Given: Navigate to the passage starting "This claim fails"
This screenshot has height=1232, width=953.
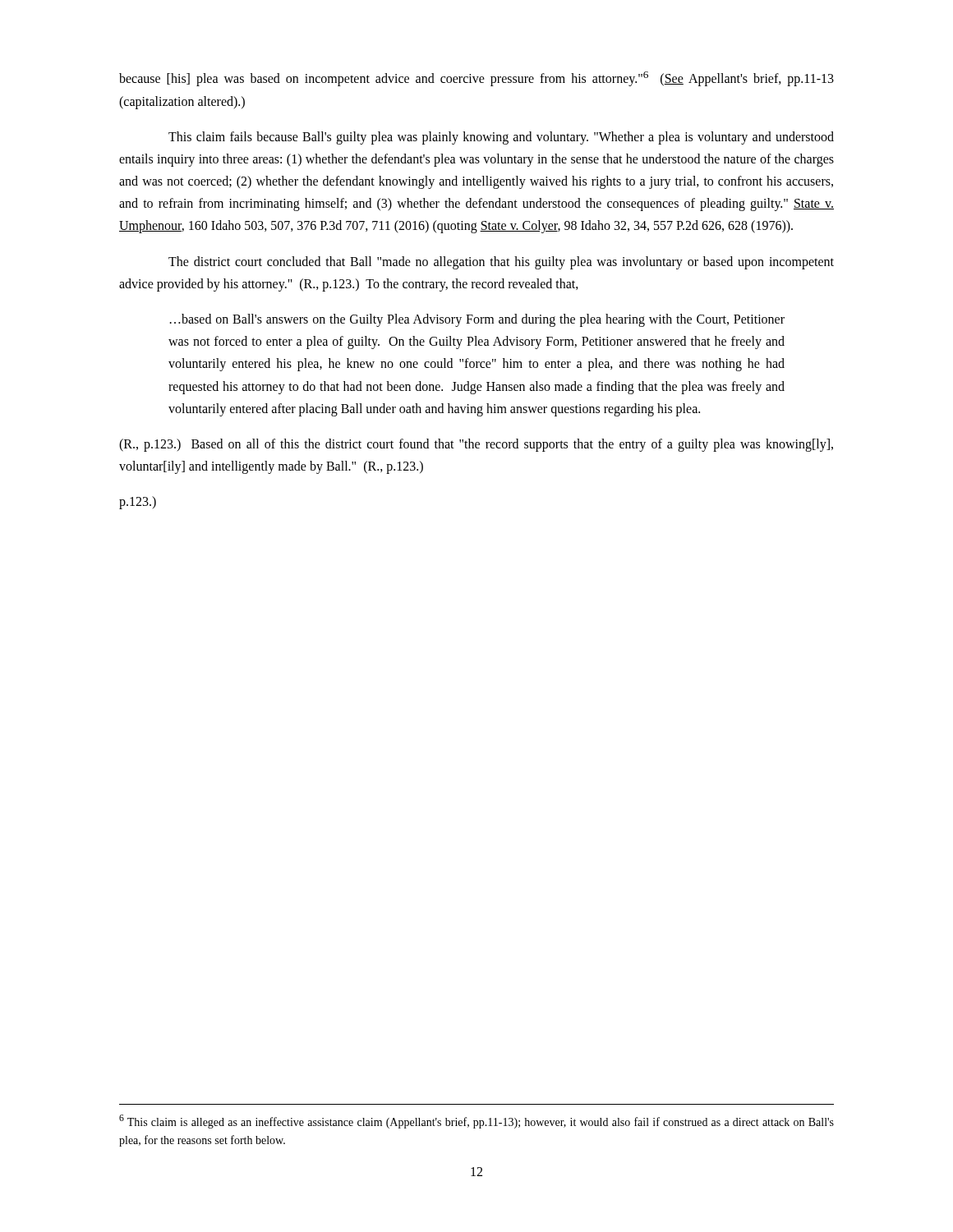Looking at the screenshot, I should pyautogui.click(x=476, y=181).
